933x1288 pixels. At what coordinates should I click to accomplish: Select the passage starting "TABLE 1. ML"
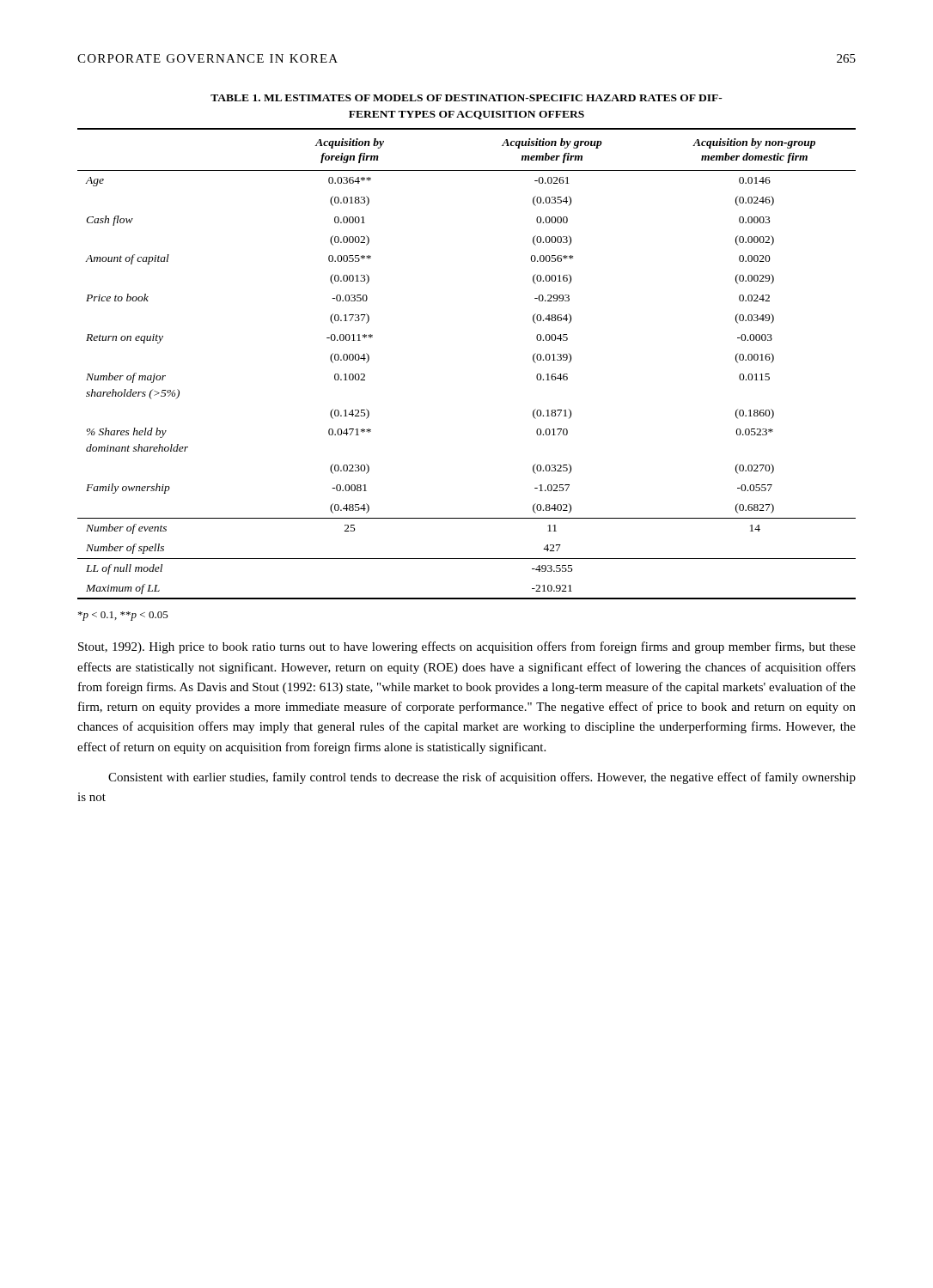(466, 106)
